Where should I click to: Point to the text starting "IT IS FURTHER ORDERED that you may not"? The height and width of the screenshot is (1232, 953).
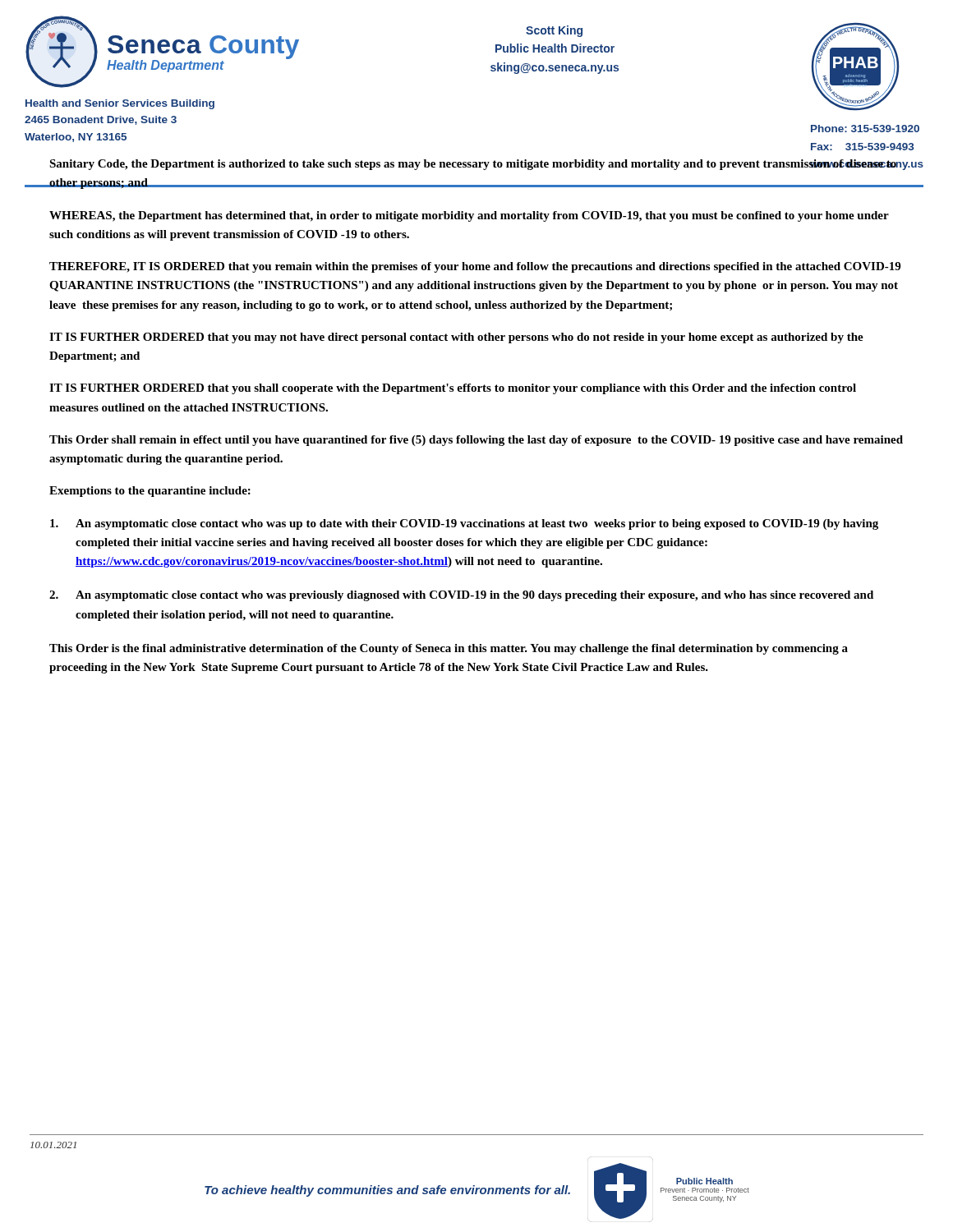(x=456, y=346)
